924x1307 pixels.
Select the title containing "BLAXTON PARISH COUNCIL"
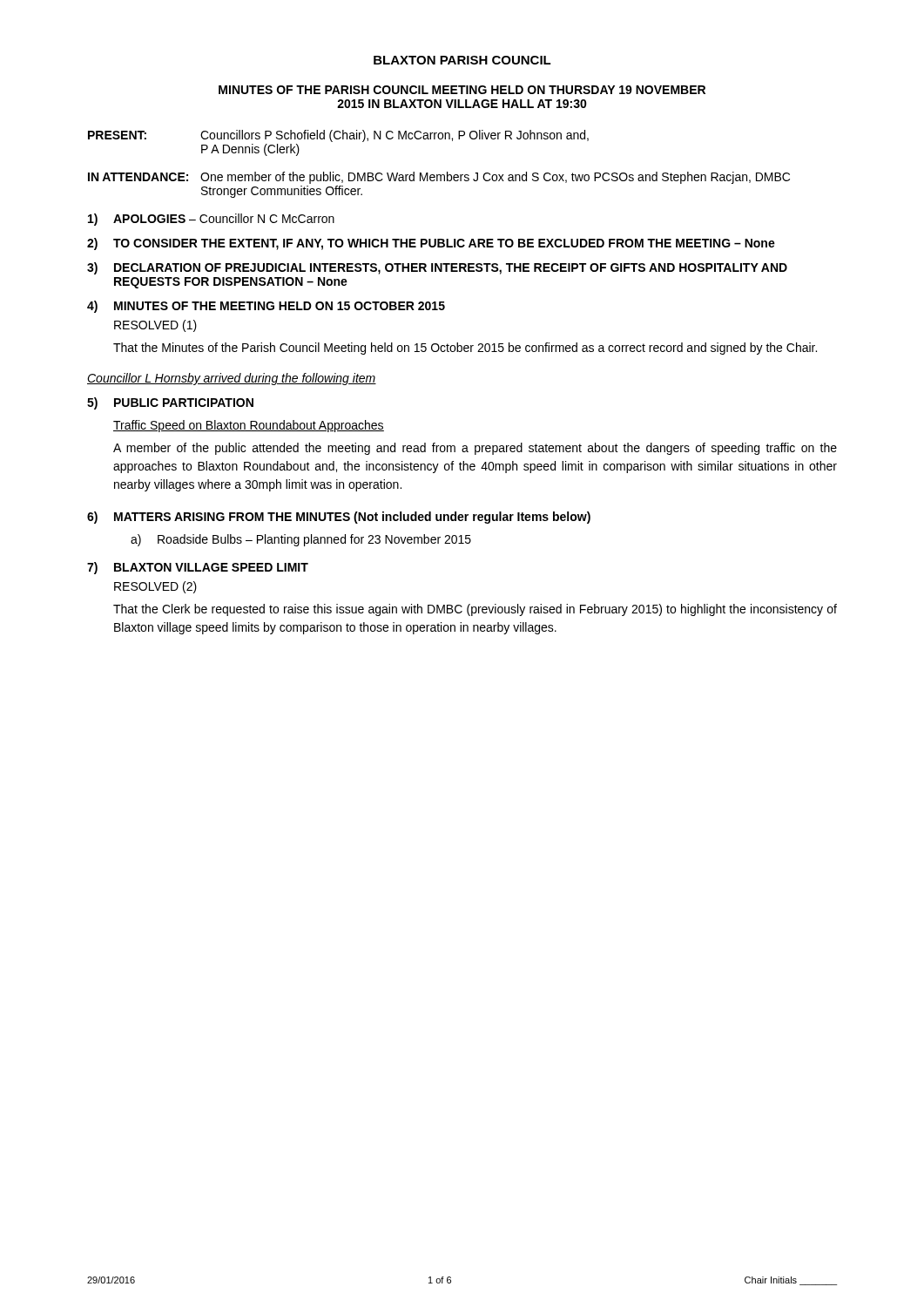coord(462,60)
